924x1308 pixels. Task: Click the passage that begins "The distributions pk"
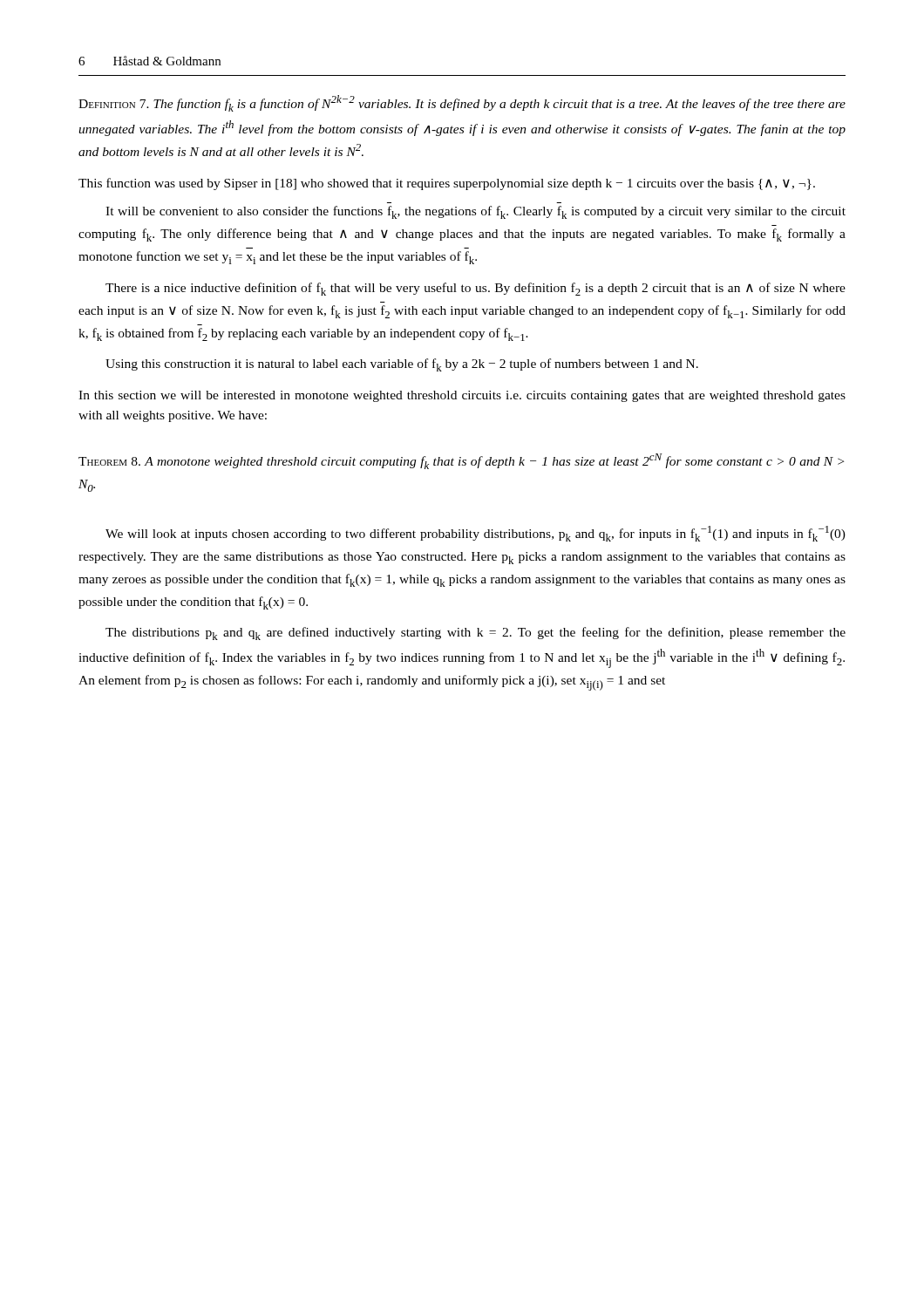pos(462,658)
